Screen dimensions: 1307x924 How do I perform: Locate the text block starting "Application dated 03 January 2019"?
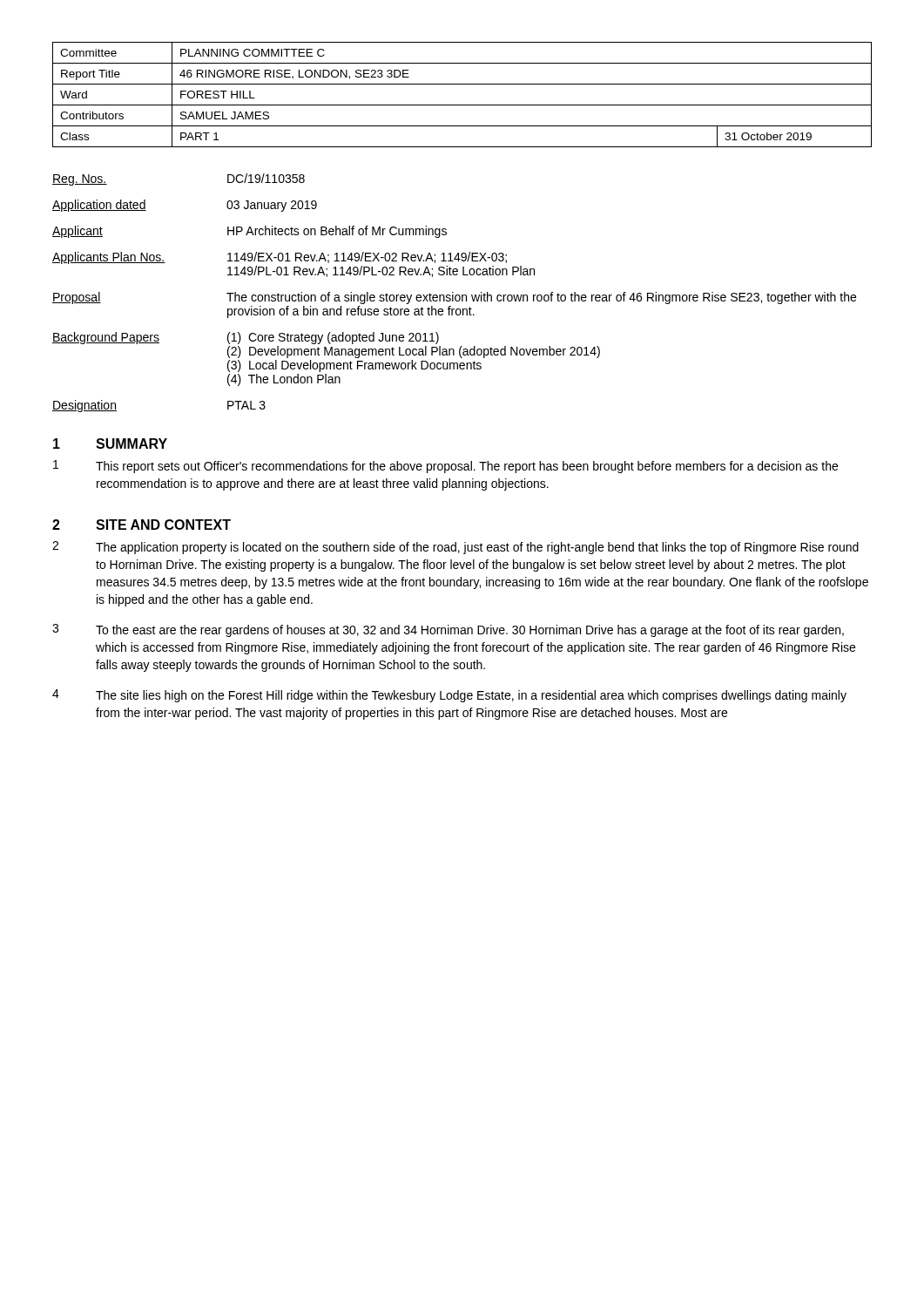tap(107, 205)
